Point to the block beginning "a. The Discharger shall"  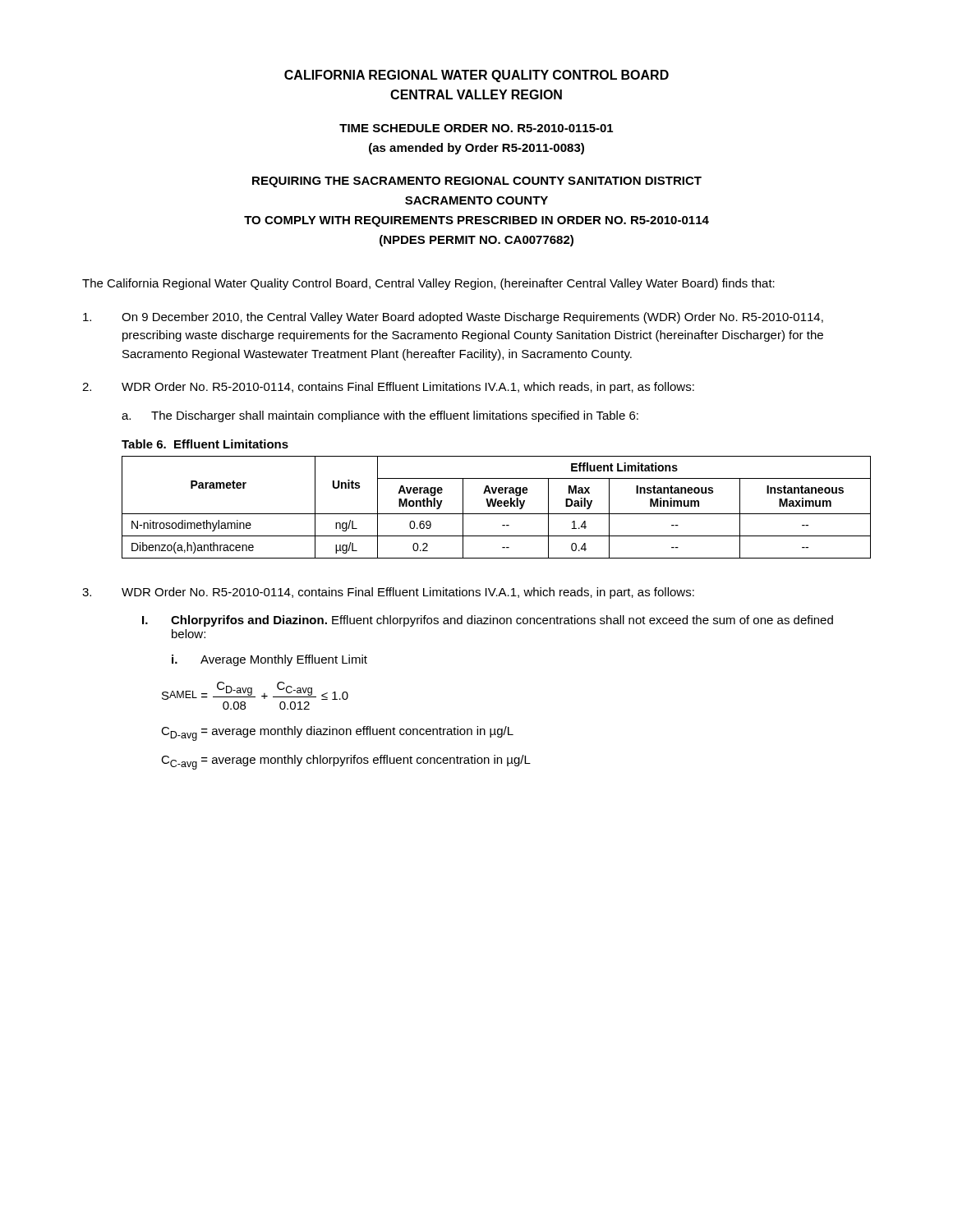(496, 415)
